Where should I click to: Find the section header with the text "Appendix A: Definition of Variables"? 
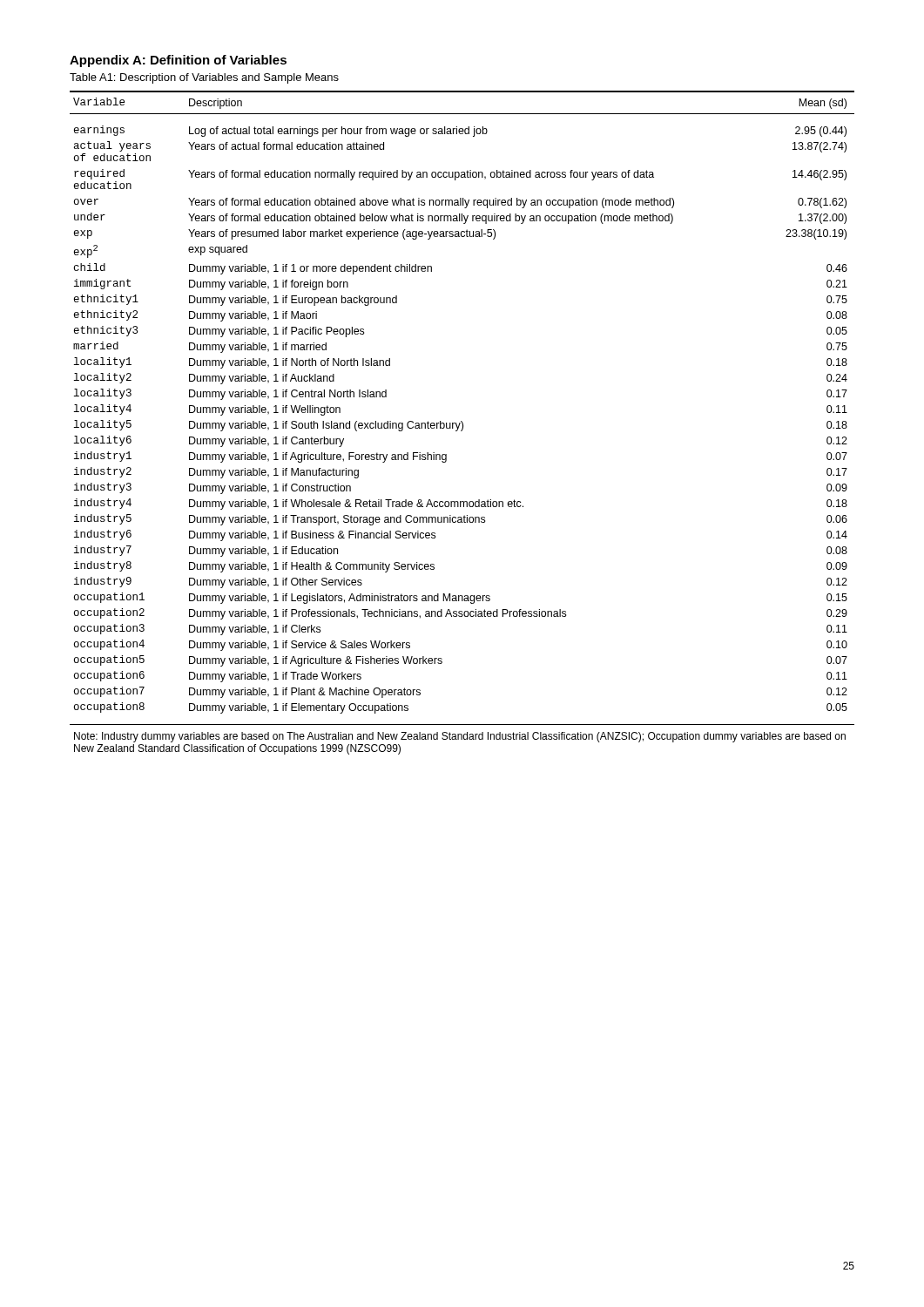point(178,60)
